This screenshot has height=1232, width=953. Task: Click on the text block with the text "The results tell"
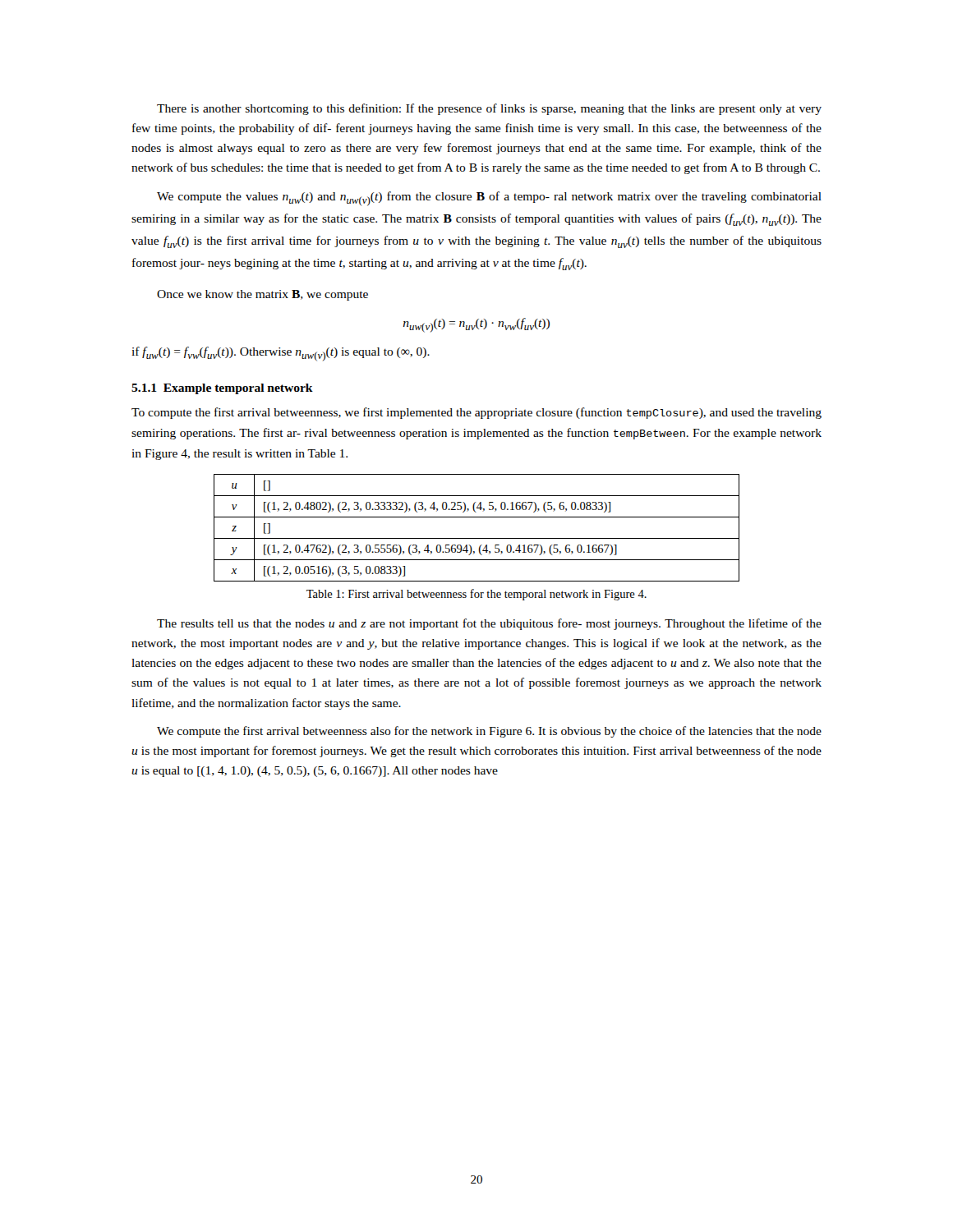pyautogui.click(x=476, y=663)
